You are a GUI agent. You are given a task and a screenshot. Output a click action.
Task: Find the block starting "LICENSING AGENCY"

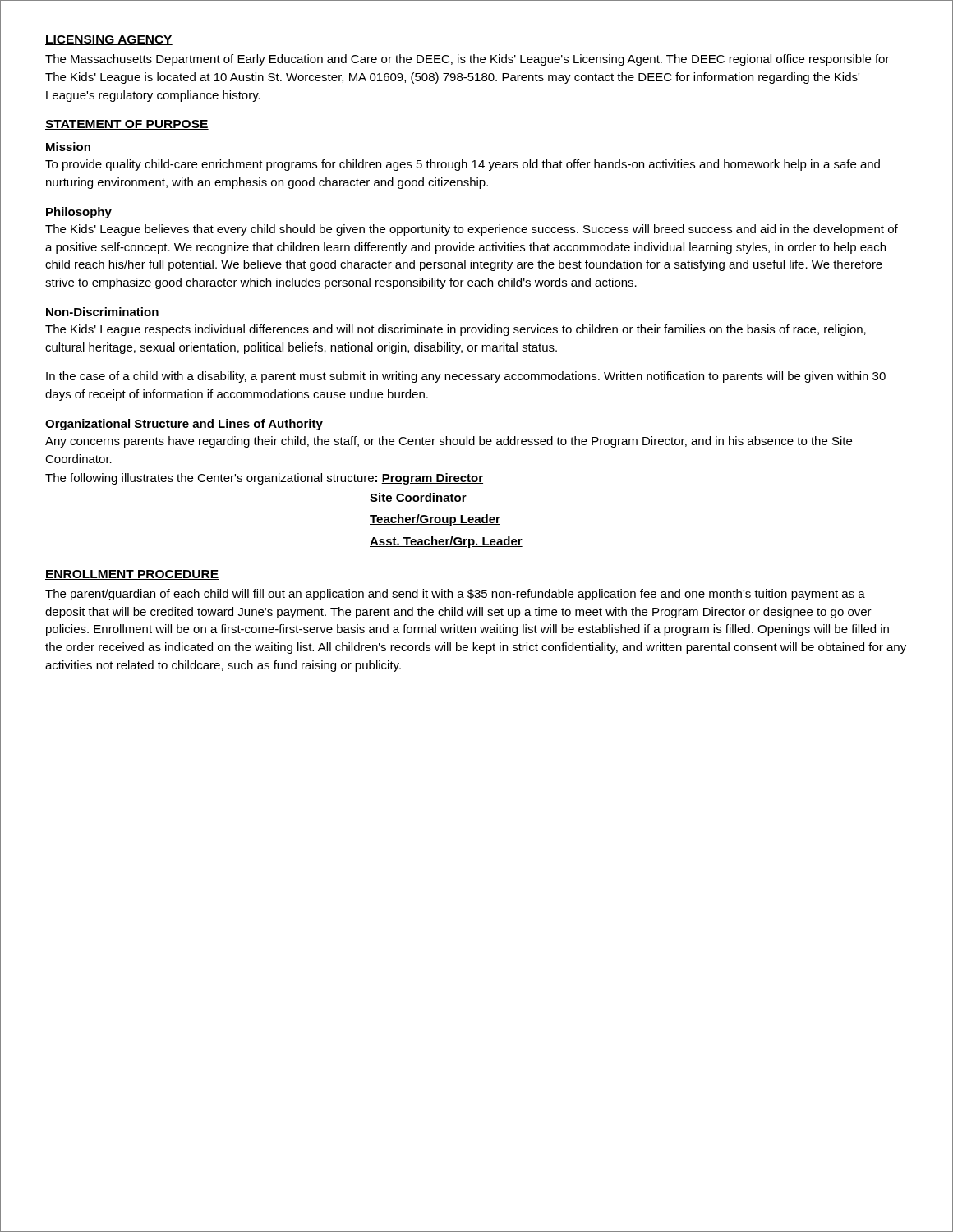pyautogui.click(x=109, y=39)
